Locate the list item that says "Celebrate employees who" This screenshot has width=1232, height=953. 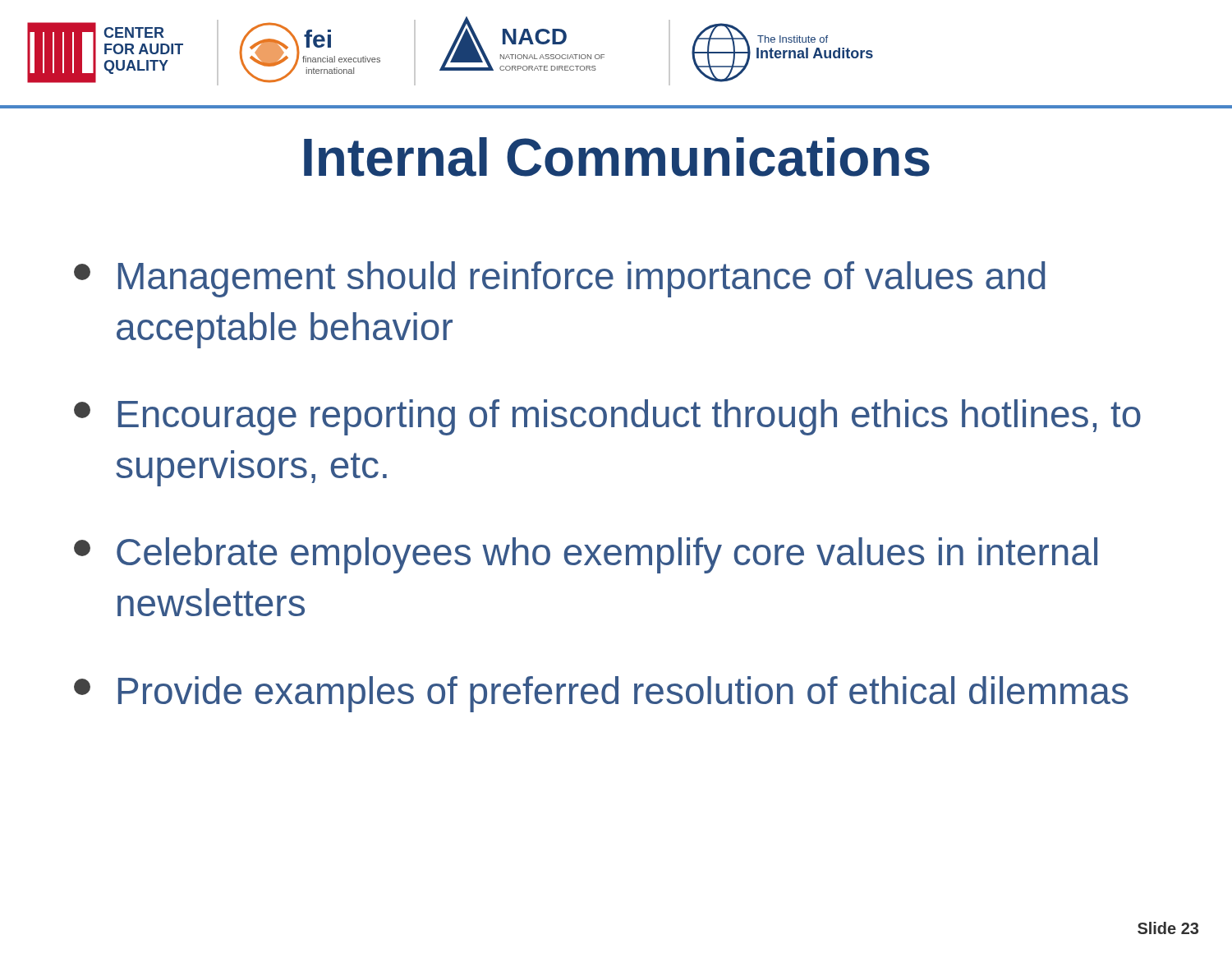pos(628,578)
